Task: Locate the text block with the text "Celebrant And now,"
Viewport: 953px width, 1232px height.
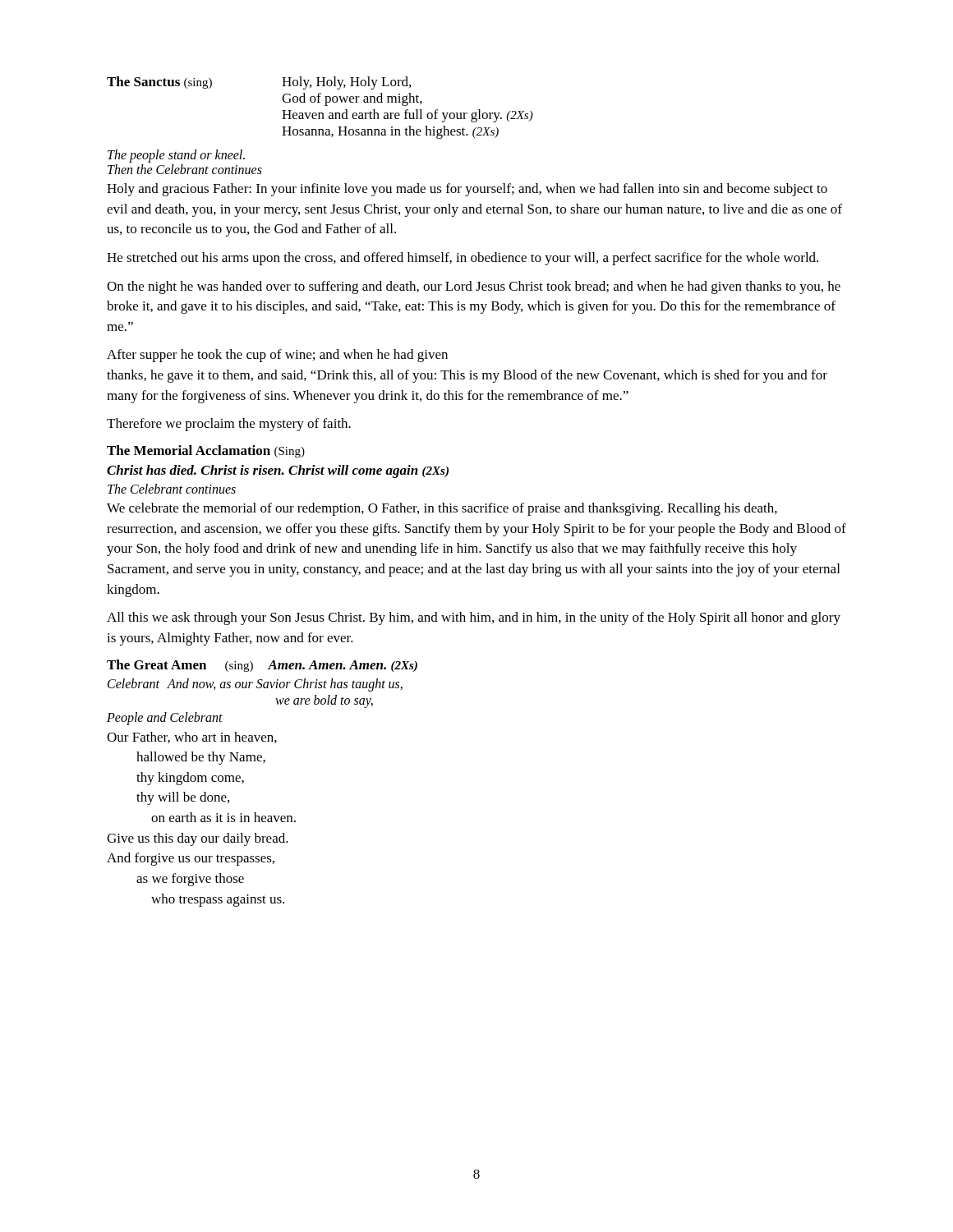Action: (x=255, y=685)
